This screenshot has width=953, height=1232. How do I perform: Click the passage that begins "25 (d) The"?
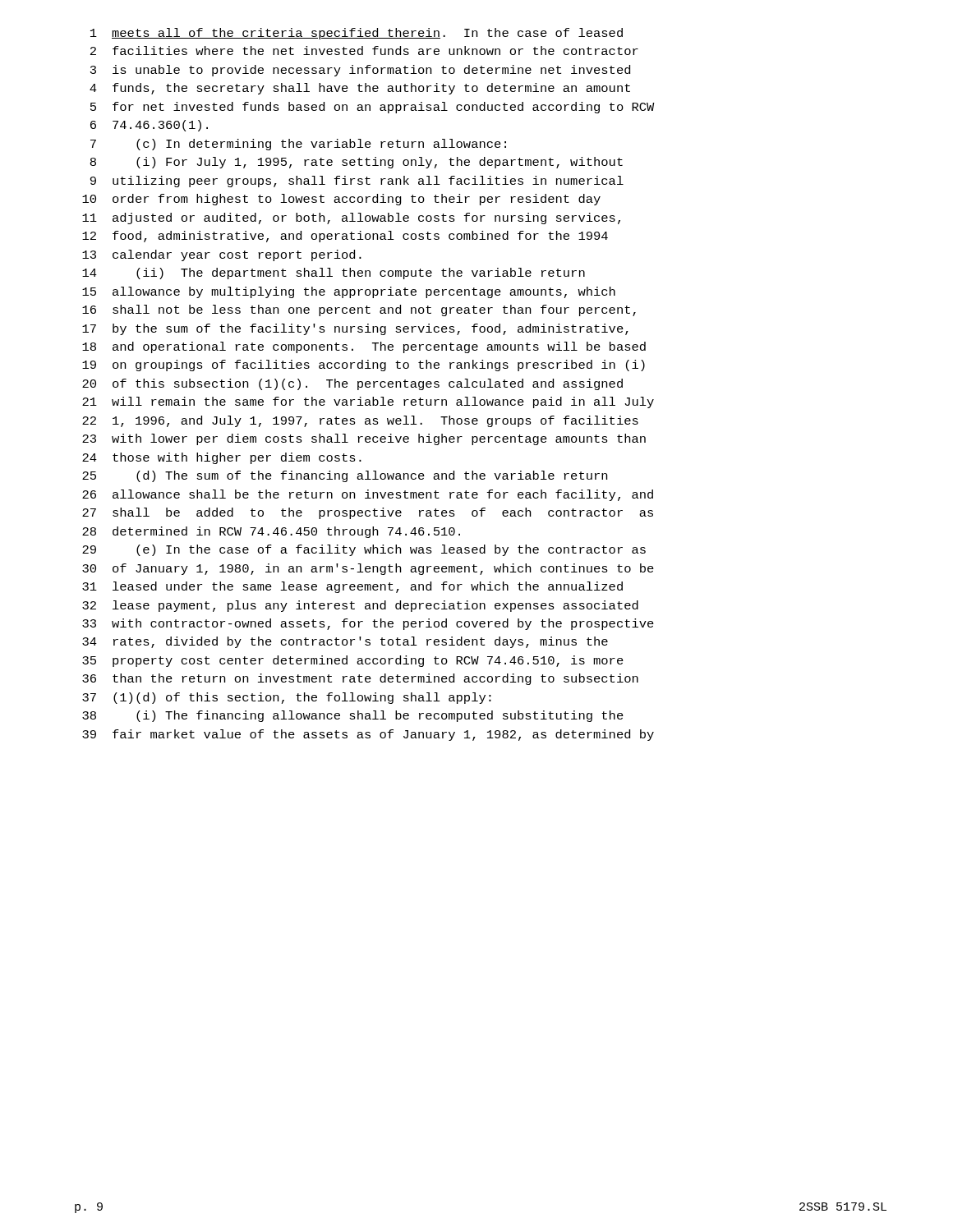(481, 504)
